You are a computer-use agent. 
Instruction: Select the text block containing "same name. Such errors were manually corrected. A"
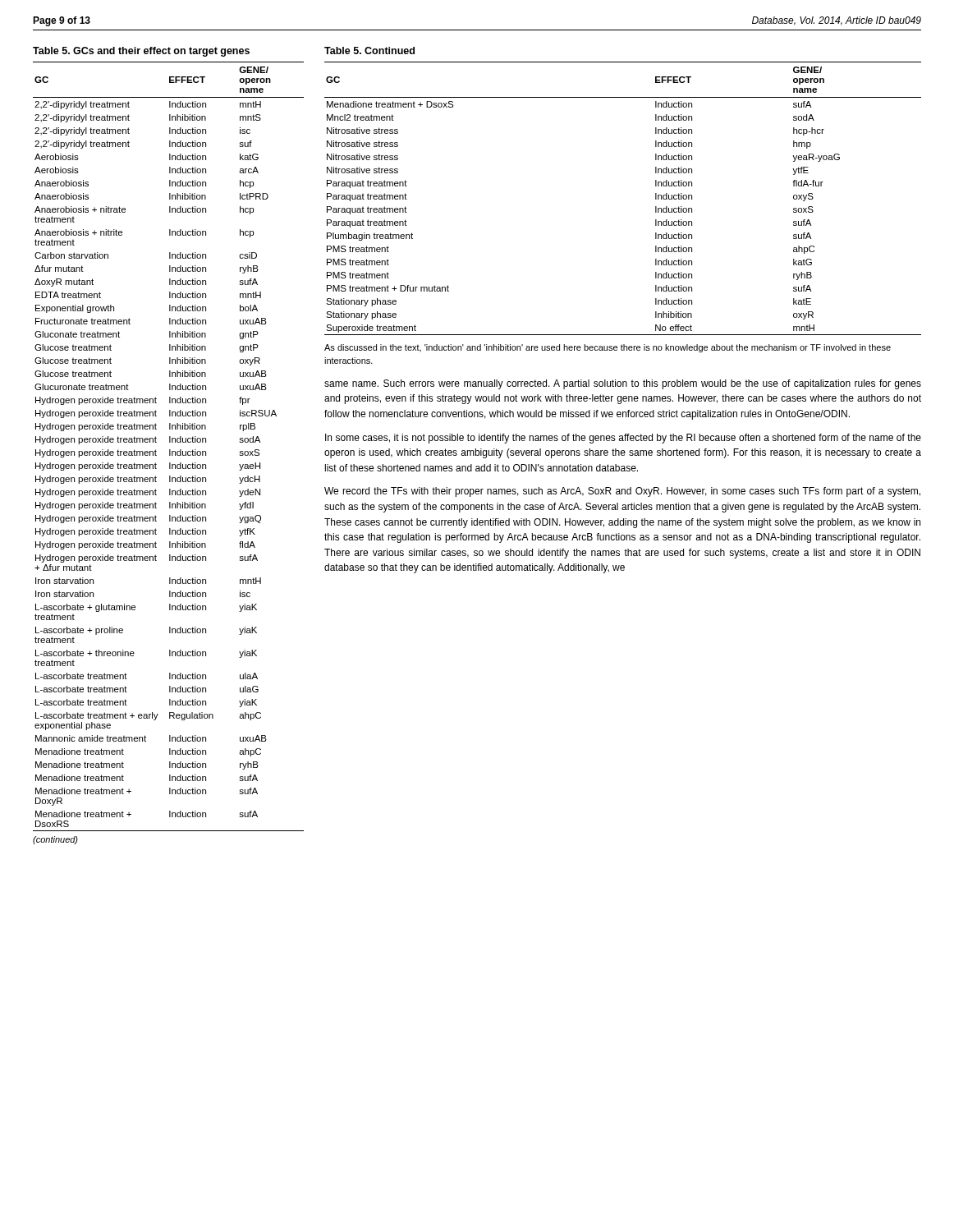[623, 399]
